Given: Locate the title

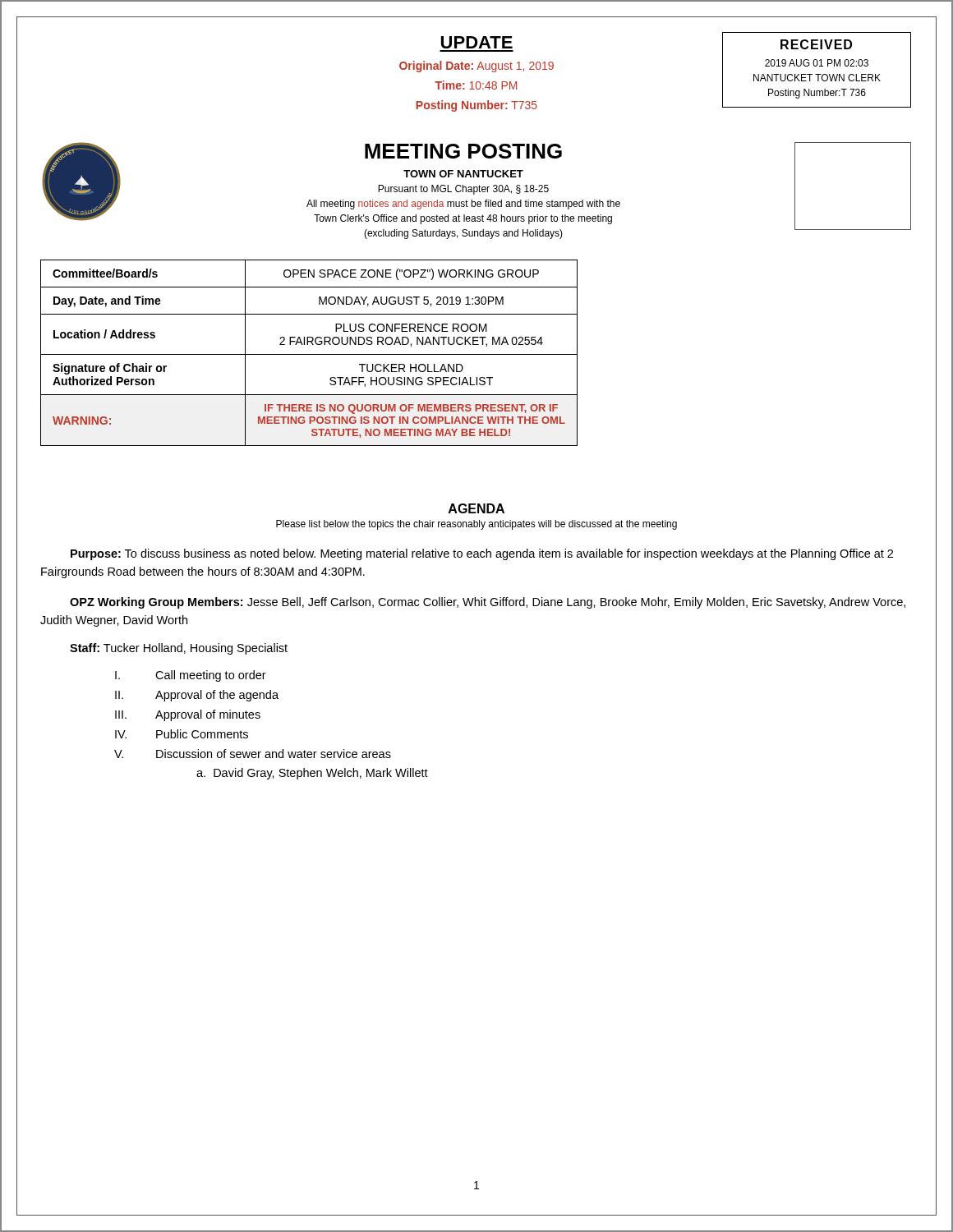Looking at the screenshot, I should click(476, 74).
